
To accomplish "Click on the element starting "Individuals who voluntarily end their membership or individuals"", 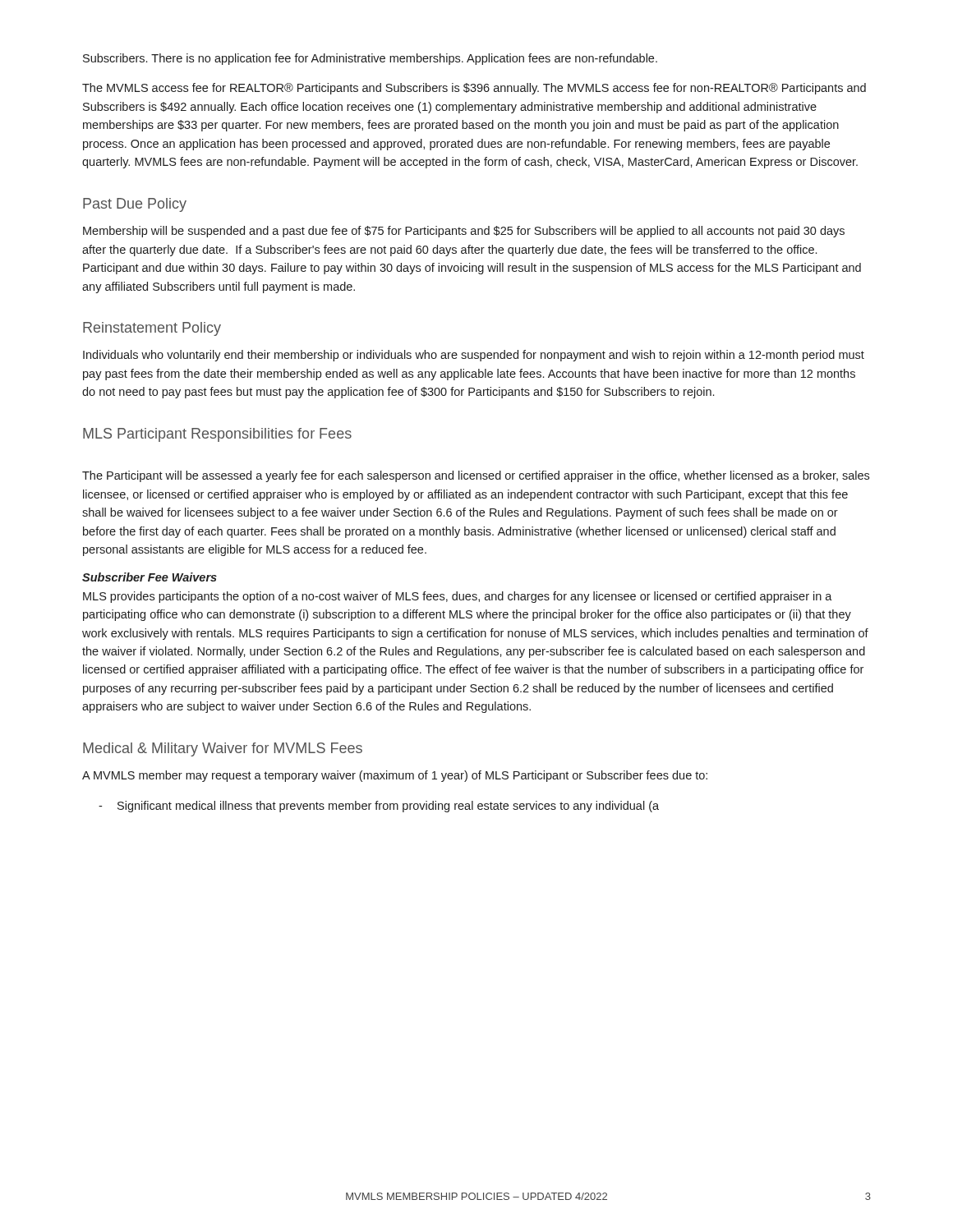I will [x=473, y=374].
